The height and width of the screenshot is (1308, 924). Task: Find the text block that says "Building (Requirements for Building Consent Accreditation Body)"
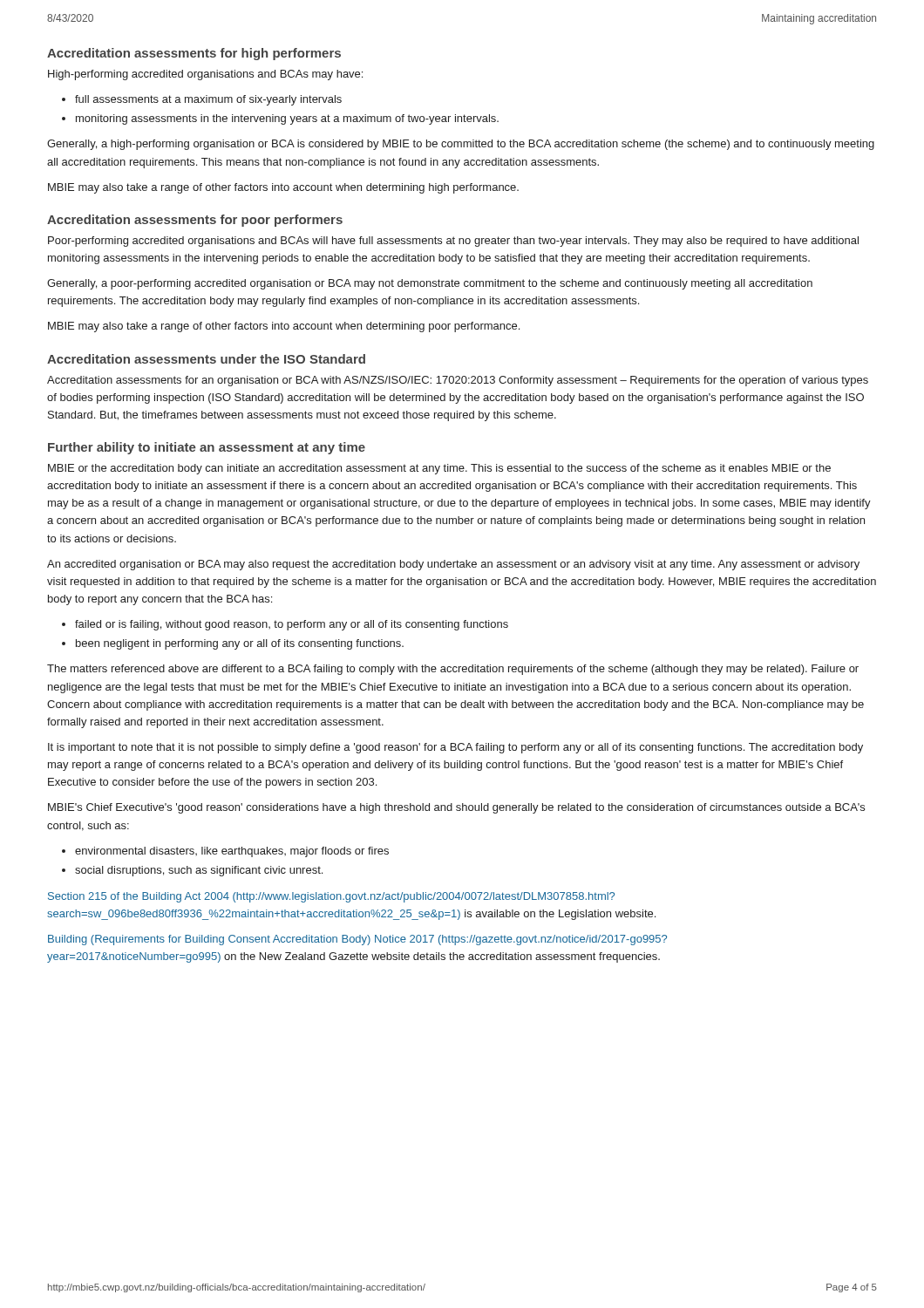tap(357, 948)
